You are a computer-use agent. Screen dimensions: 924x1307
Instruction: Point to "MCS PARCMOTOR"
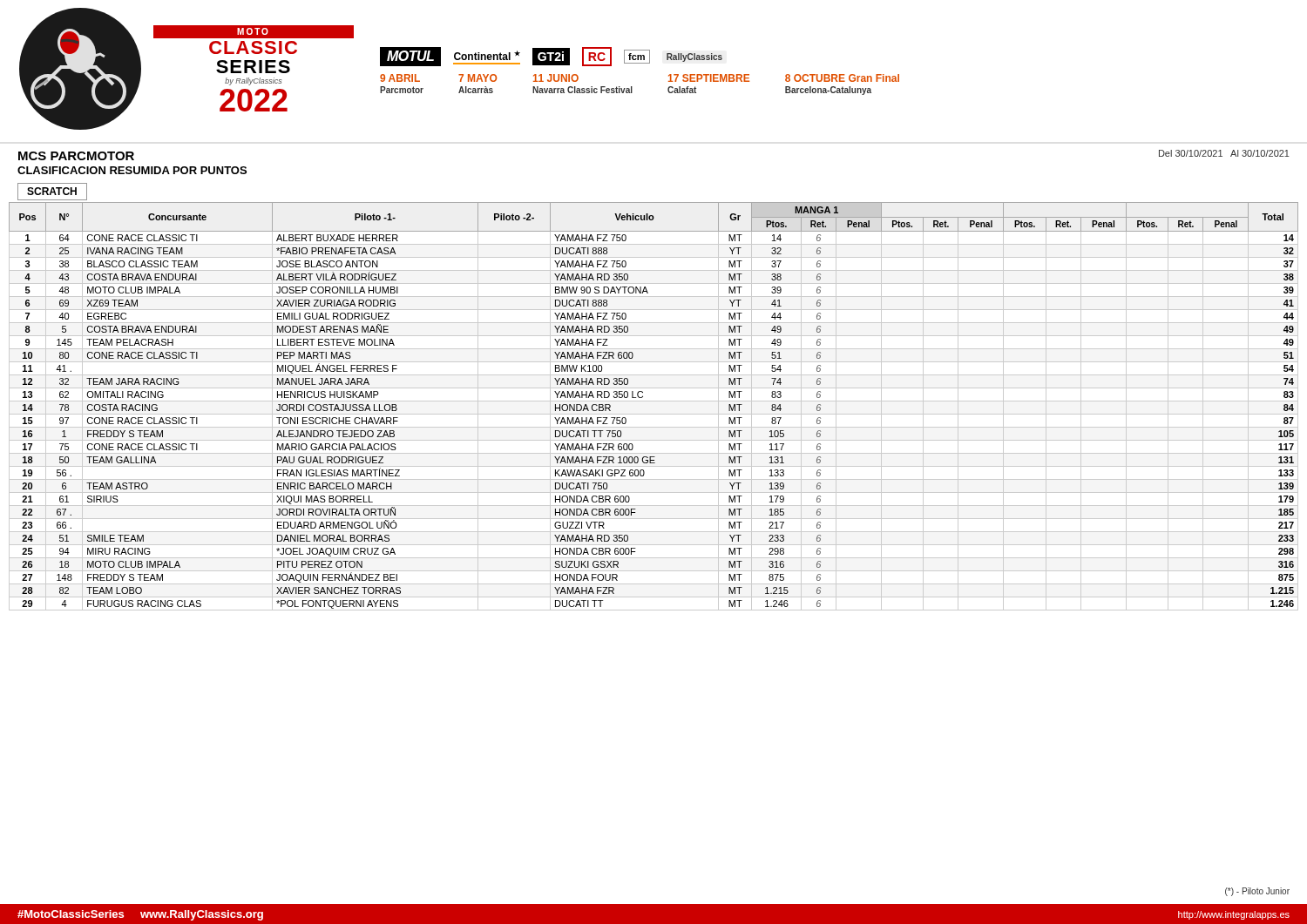pos(76,155)
